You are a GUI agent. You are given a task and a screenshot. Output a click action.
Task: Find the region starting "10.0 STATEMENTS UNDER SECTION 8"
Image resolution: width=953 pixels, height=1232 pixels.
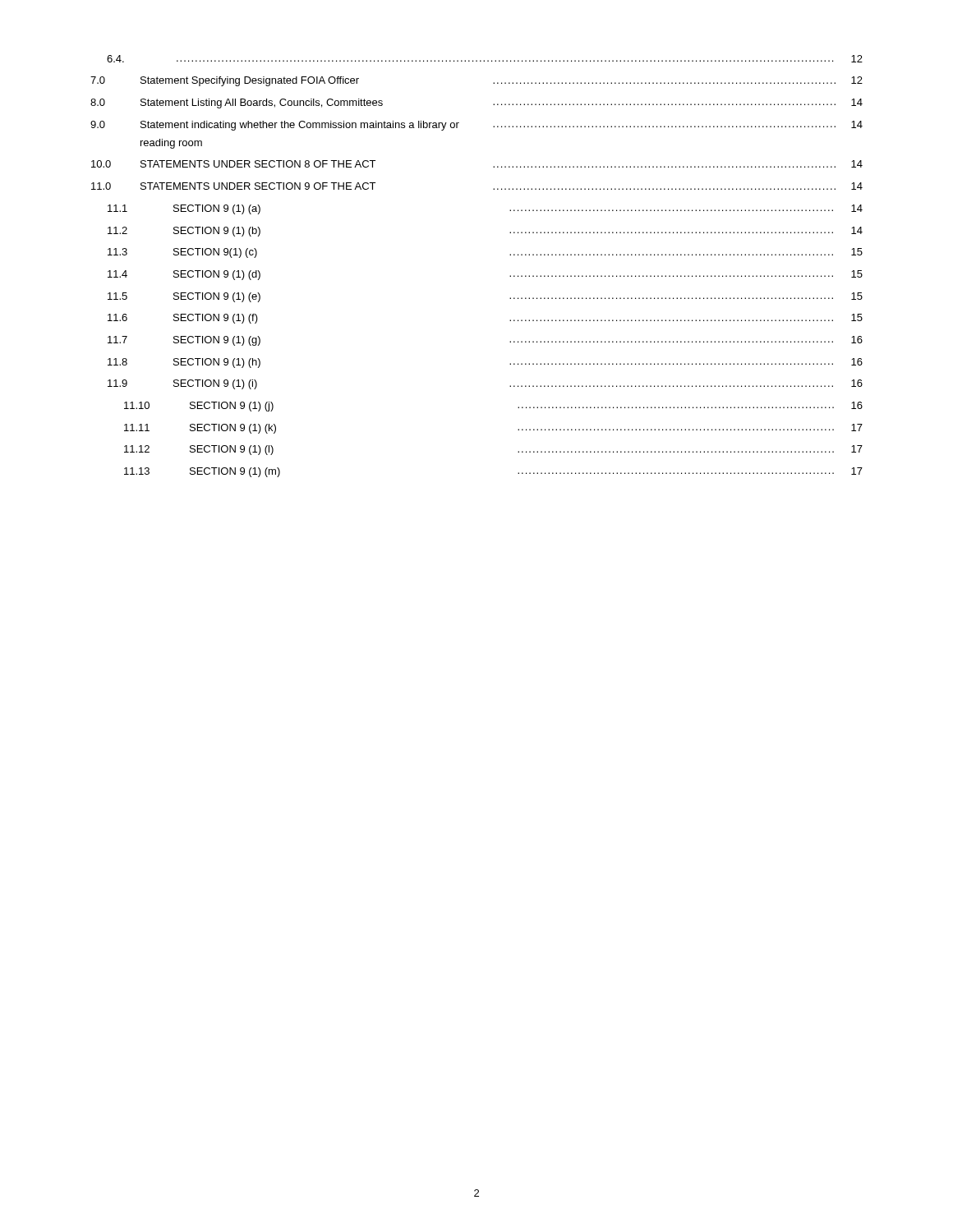coord(97,164)
